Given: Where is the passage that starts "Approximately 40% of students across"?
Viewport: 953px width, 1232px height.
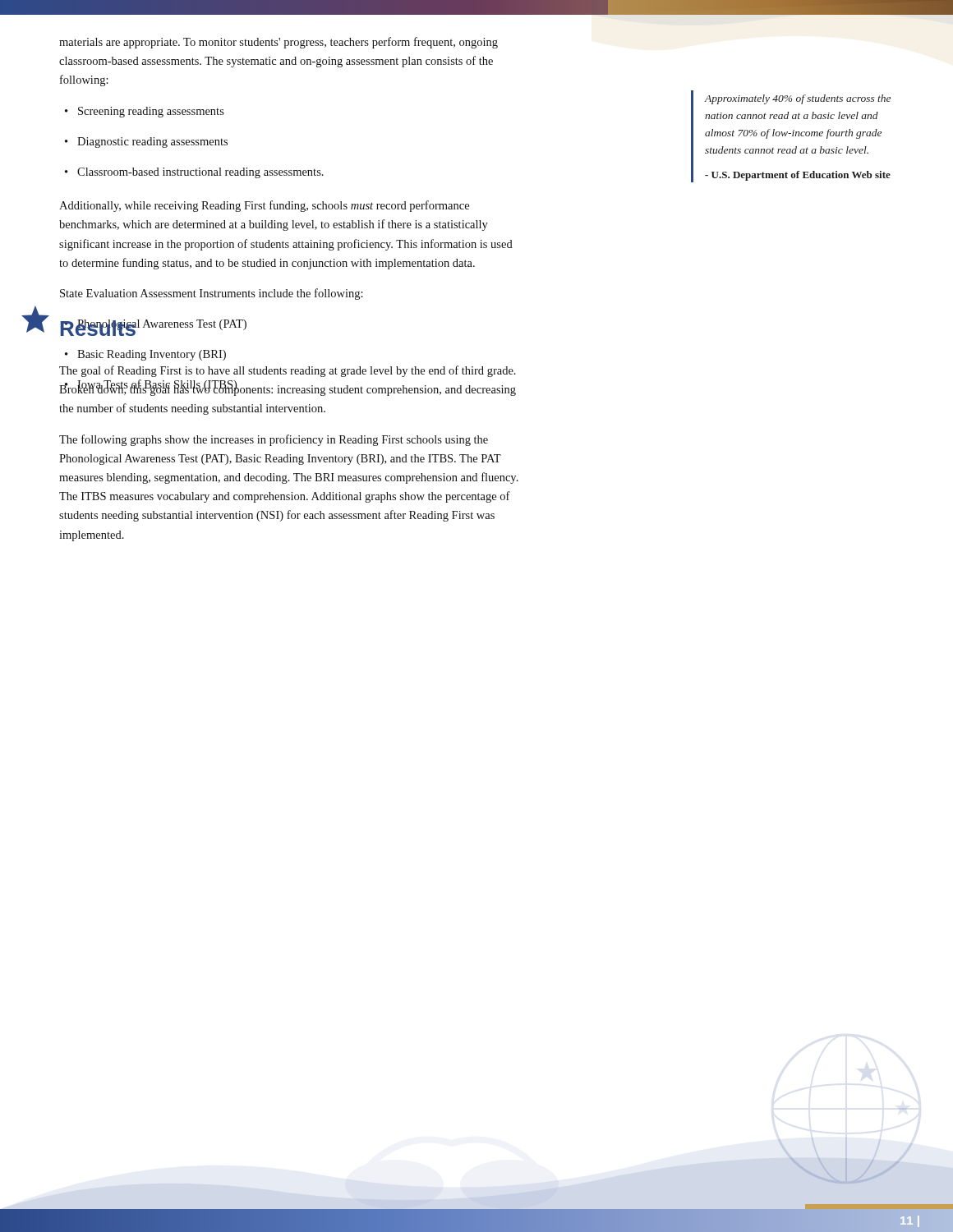Looking at the screenshot, I should [799, 136].
